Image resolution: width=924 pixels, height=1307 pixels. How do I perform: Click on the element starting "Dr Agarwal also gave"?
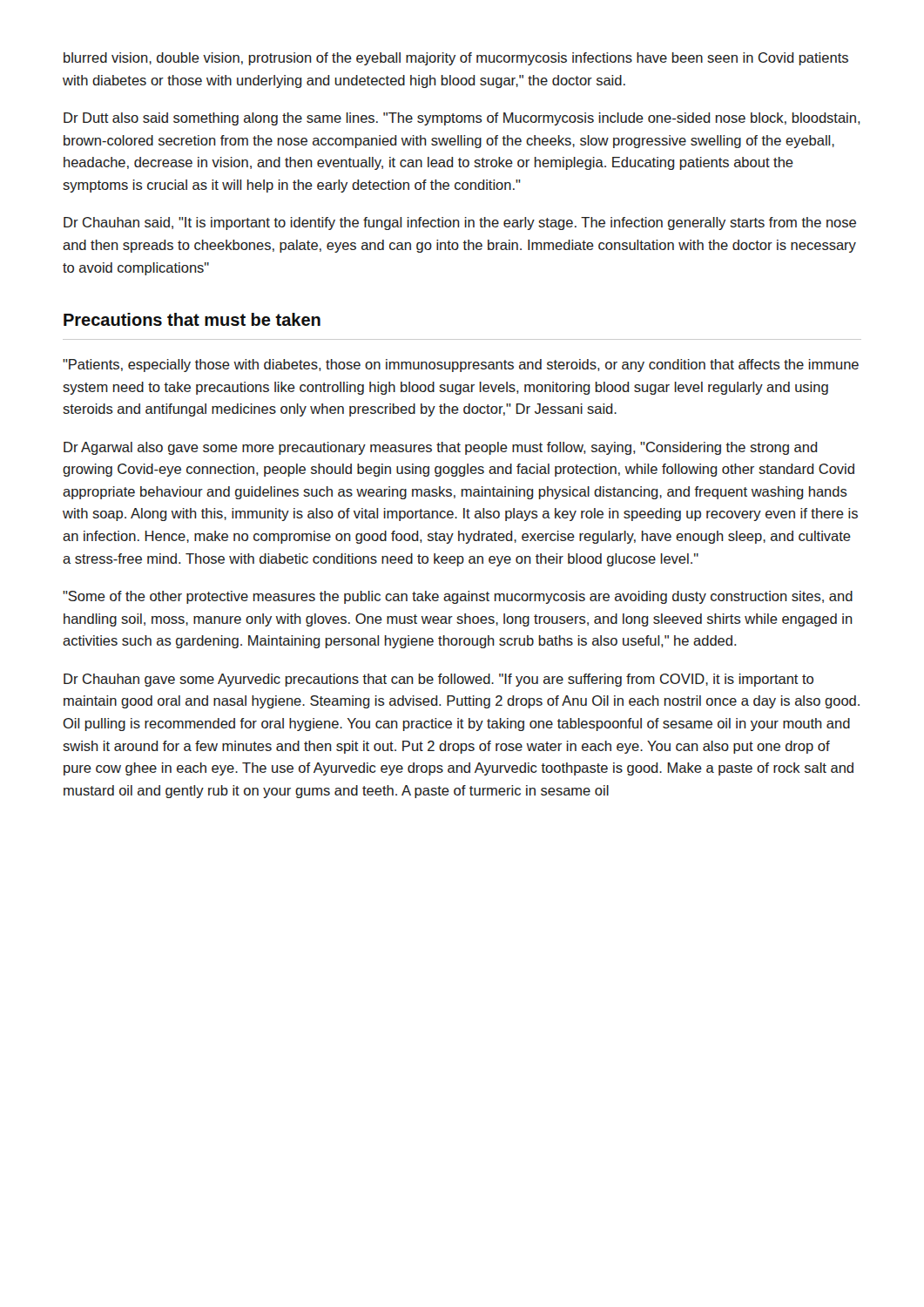click(460, 502)
